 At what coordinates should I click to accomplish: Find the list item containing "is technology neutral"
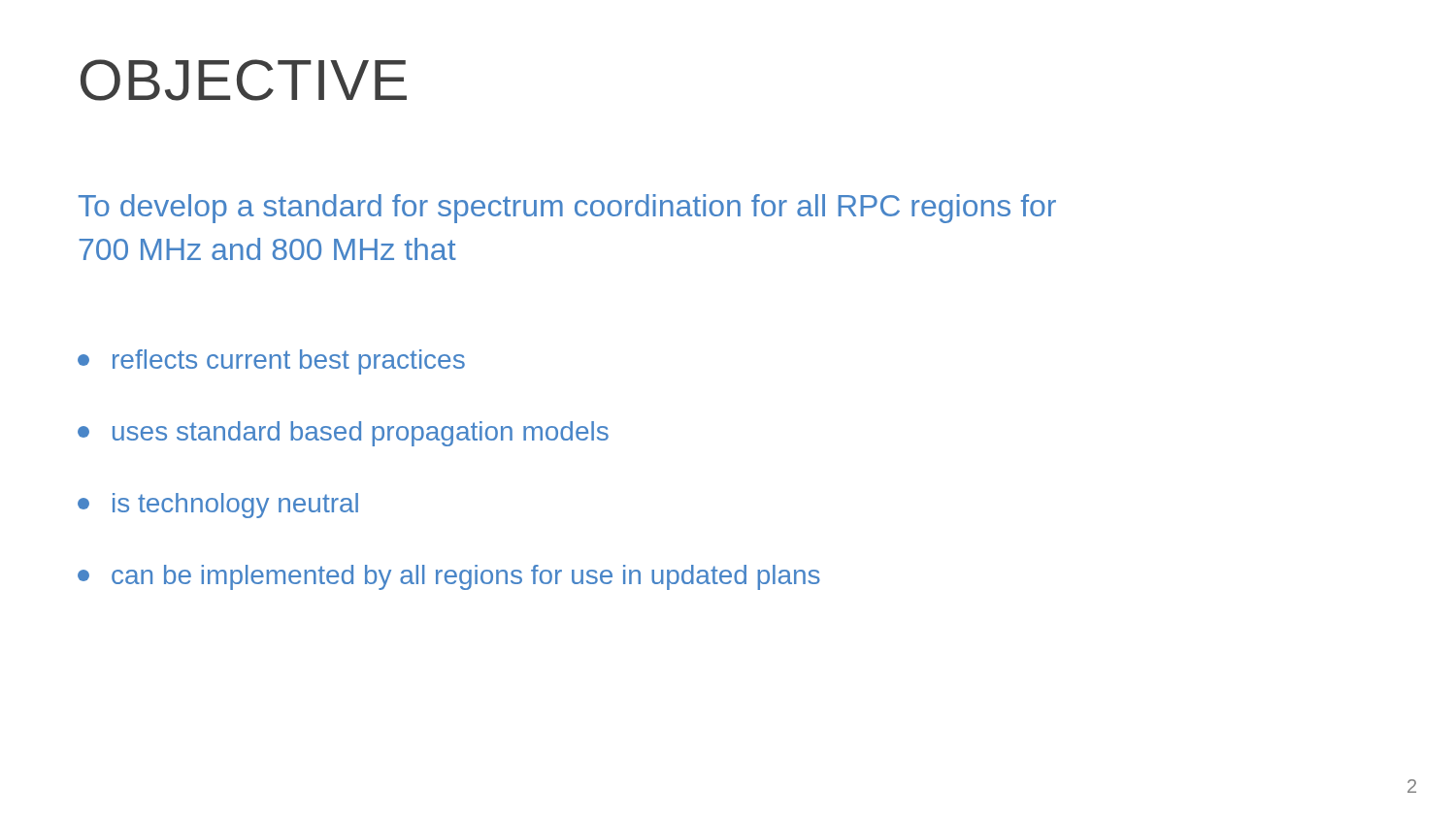pyautogui.click(x=219, y=504)
